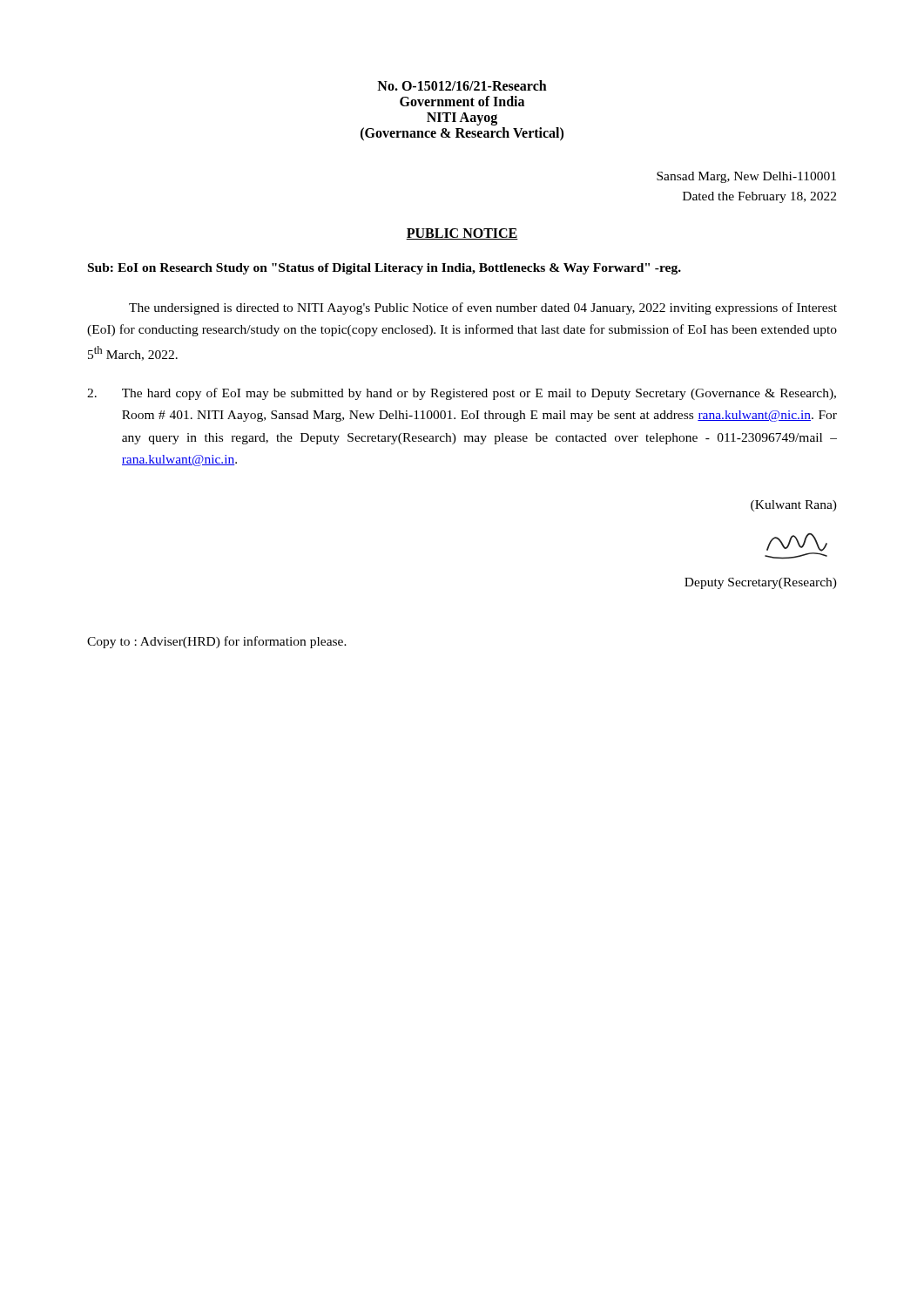This screenshot has width=924, height=1307.
Task: Point to "PUBLIC NOTICE"
Action: click(x=462, y=233)
